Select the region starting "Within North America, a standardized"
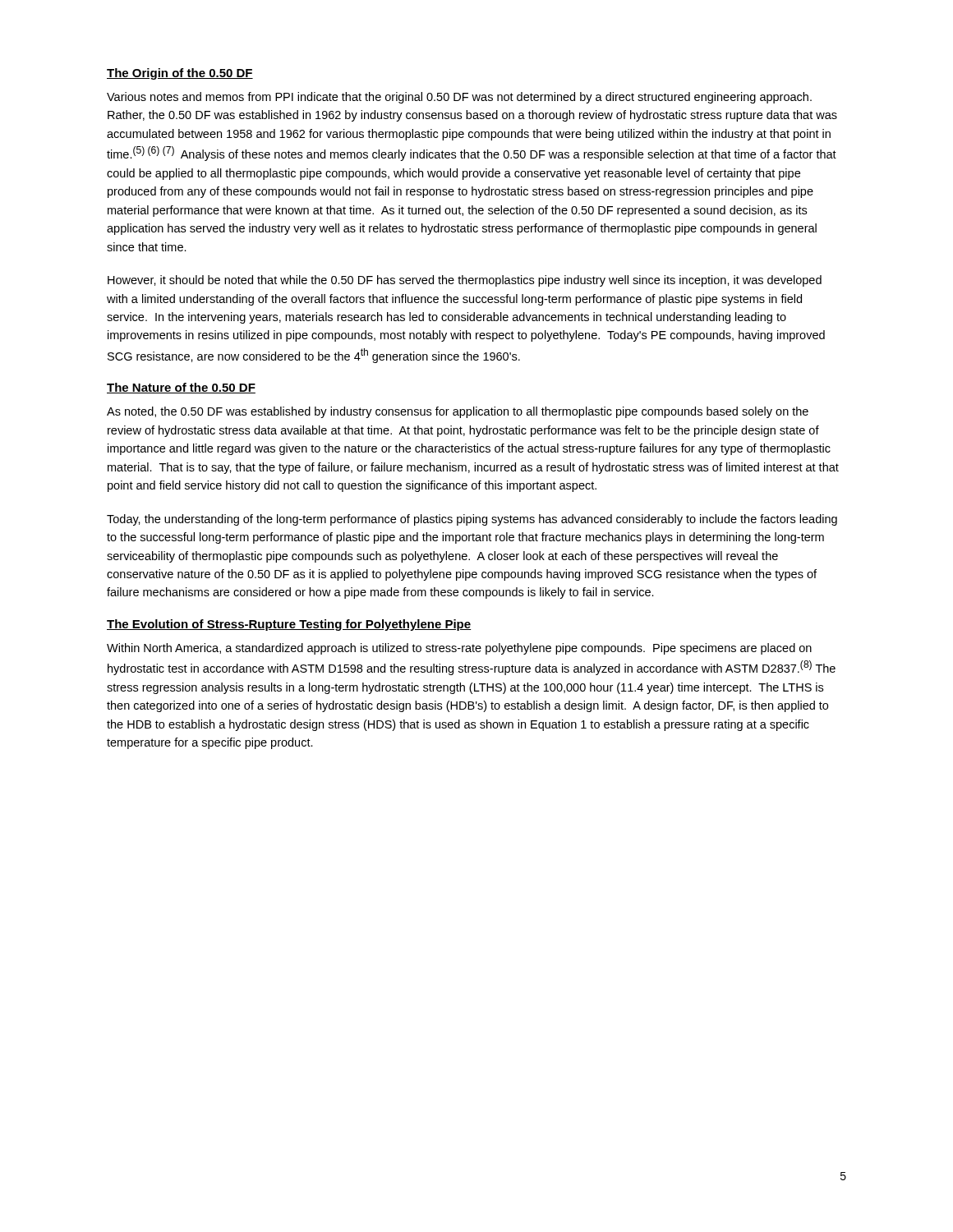 [x=471, y=695]
